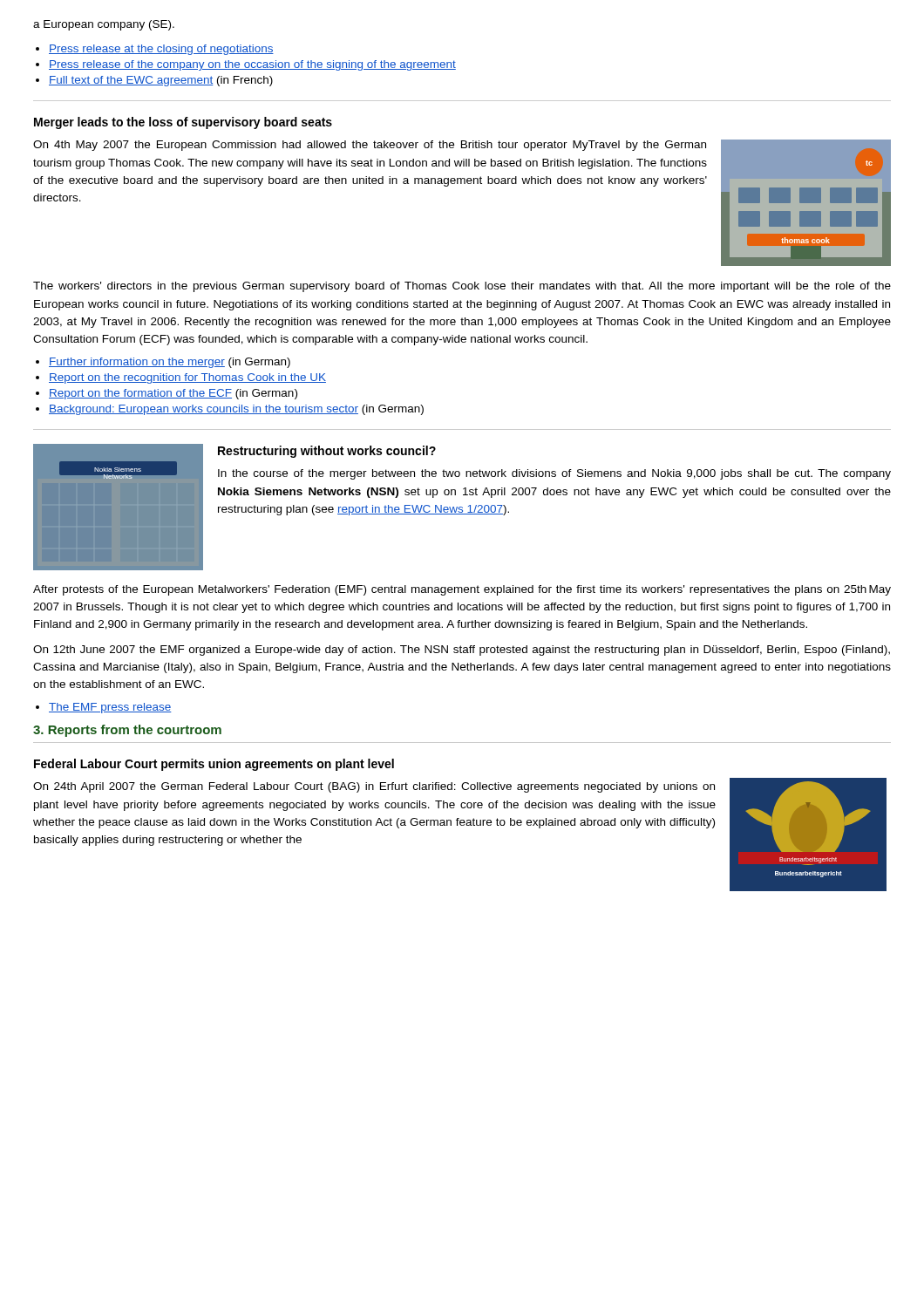
Task: Point to the passage starting "Merger leads to the loss of supervisory board"
Action: tap(183, 122)
